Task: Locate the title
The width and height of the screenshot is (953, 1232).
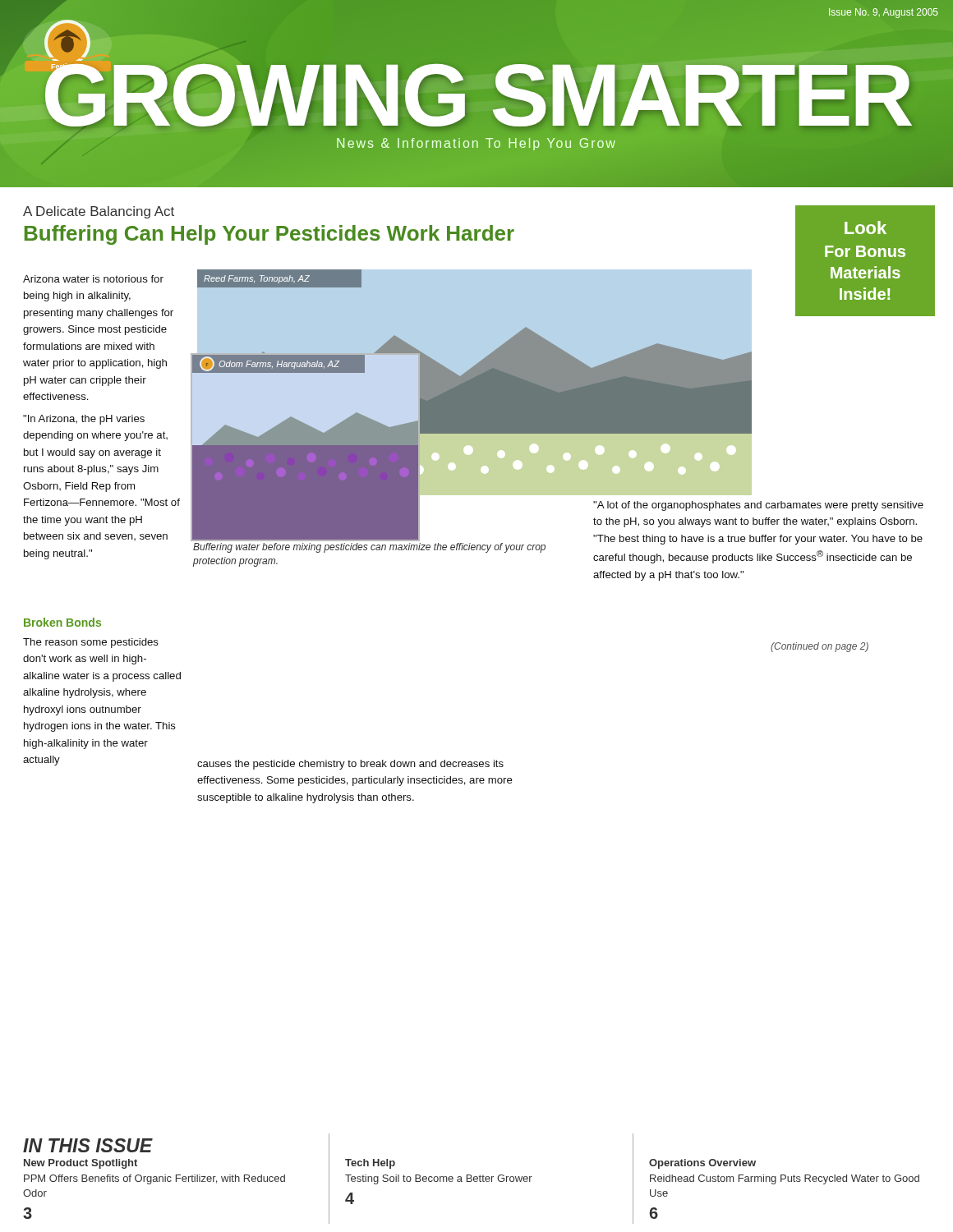Action: click(476, 101)
